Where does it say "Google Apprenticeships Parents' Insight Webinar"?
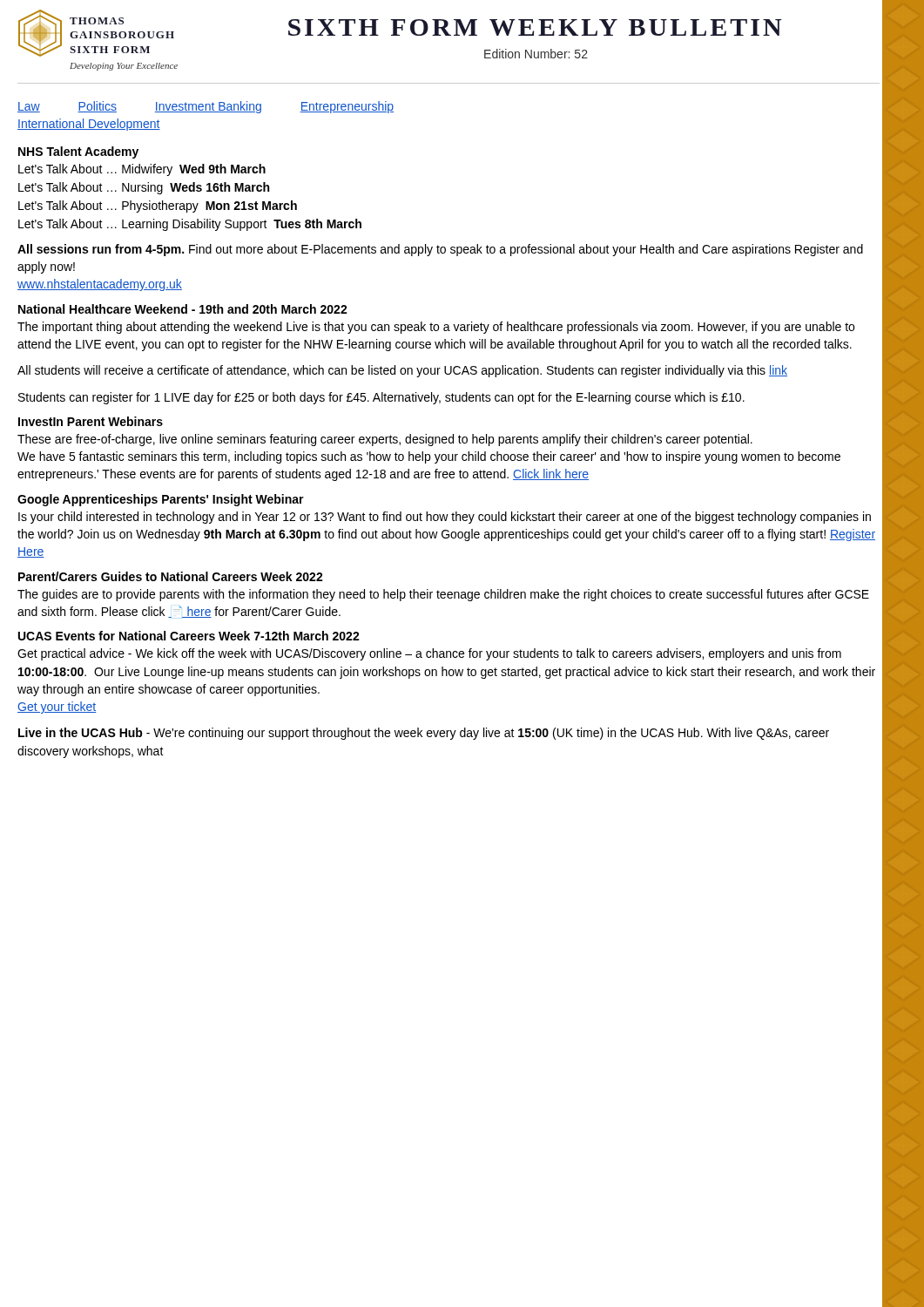Screen dimensions: 1307x924 [x=160, y=499]
